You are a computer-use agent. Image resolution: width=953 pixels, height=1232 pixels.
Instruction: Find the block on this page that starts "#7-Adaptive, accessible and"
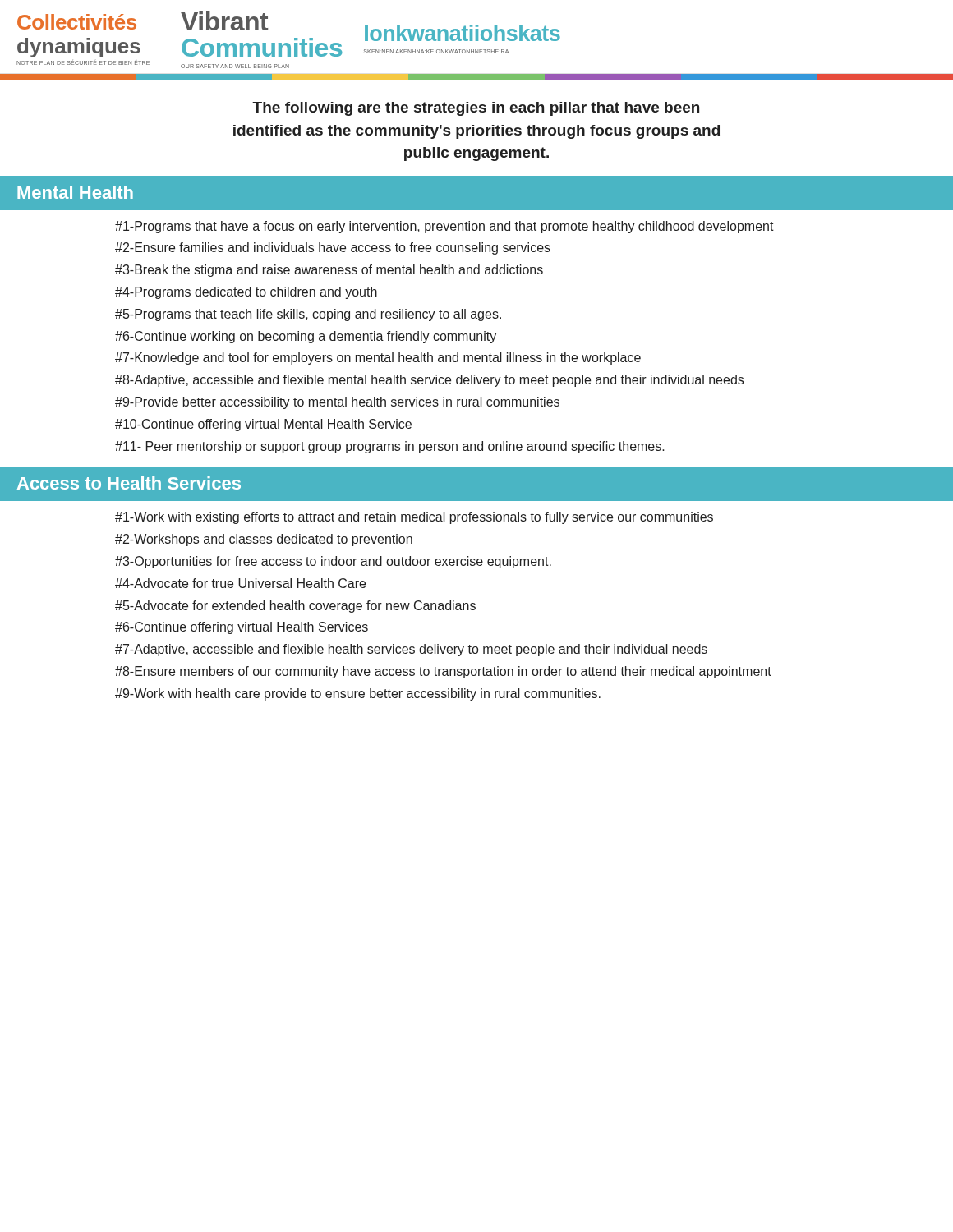pyautogui.click(x=411, y=649)
